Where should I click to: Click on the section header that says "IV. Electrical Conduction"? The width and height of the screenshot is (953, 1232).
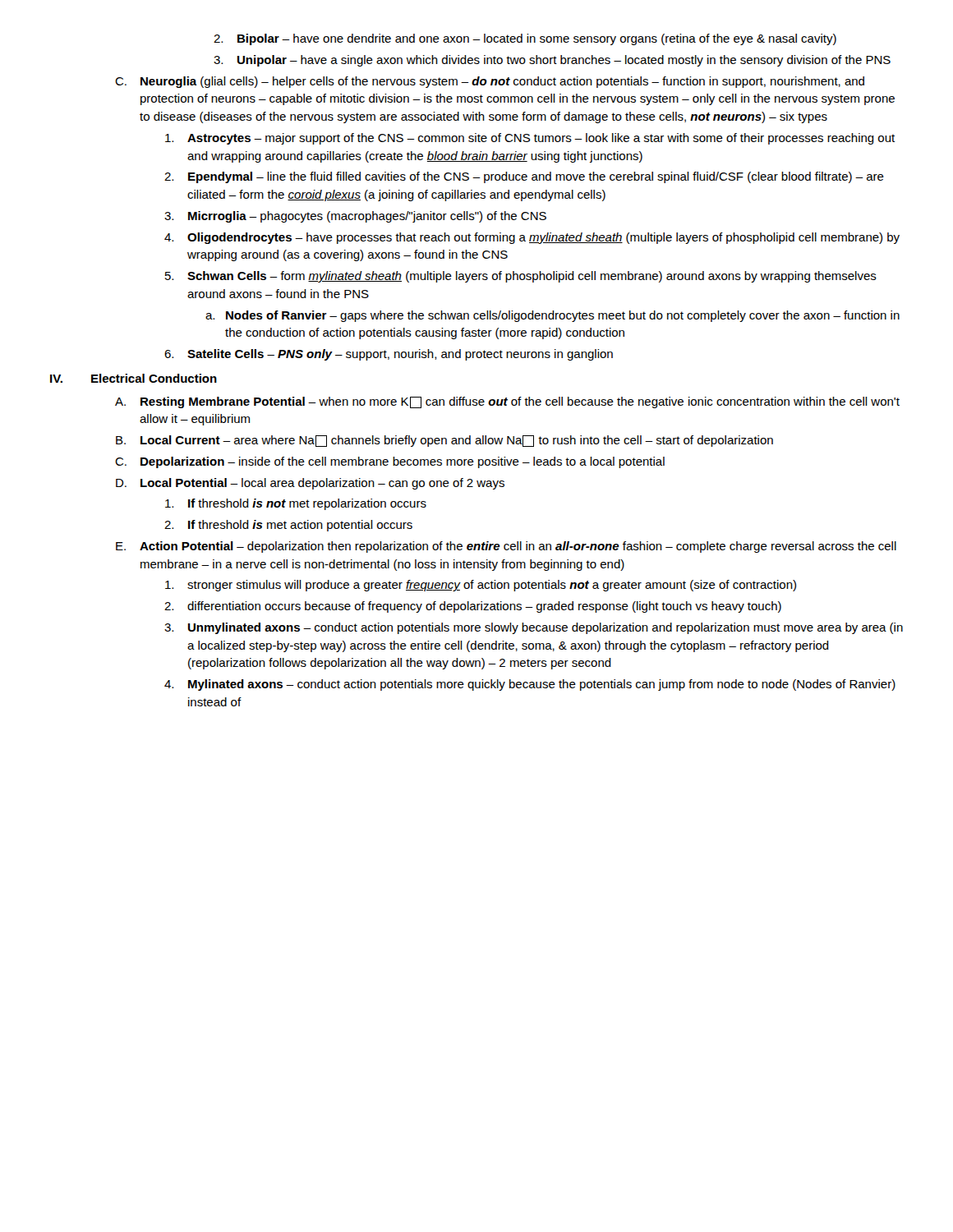pyautogui.click(x=133, y=378)
